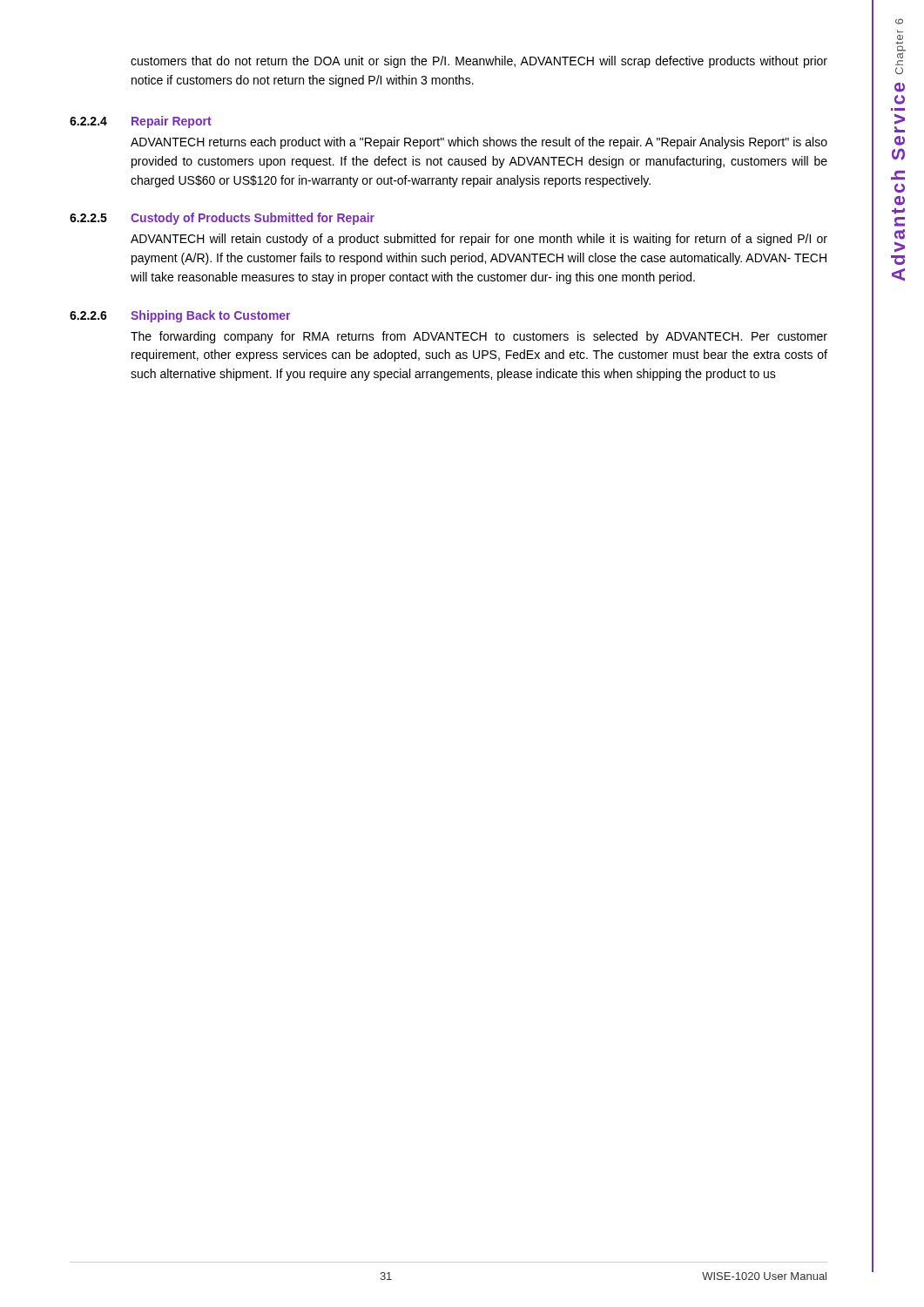Click on the text block containing "ADVANTECH will retain custody of"
Viewport: 924px width, 1307px height.
pyautogui.click(x=479, y=258)
